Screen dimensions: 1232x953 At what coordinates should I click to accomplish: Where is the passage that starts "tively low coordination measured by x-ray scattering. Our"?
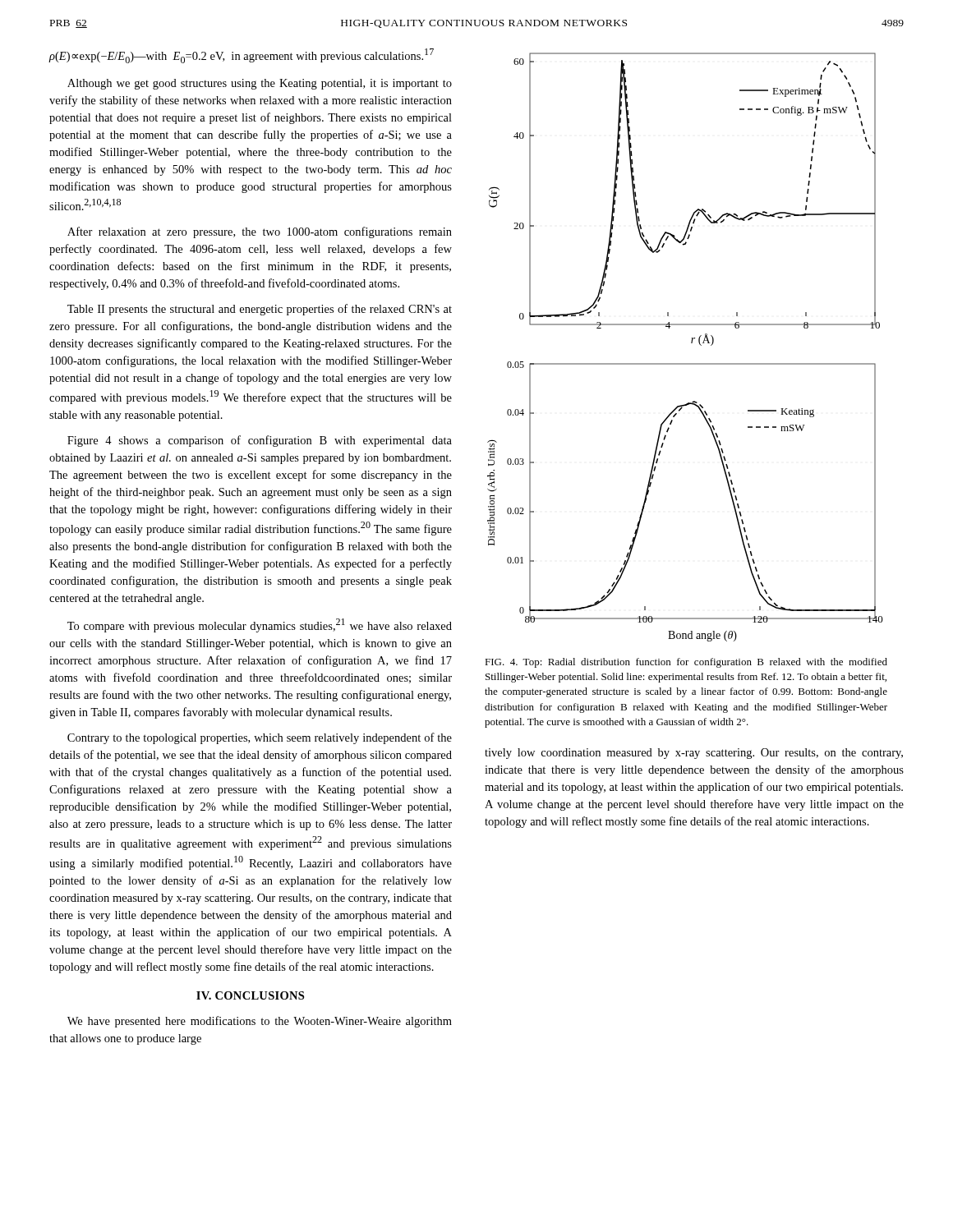(694, 787)
